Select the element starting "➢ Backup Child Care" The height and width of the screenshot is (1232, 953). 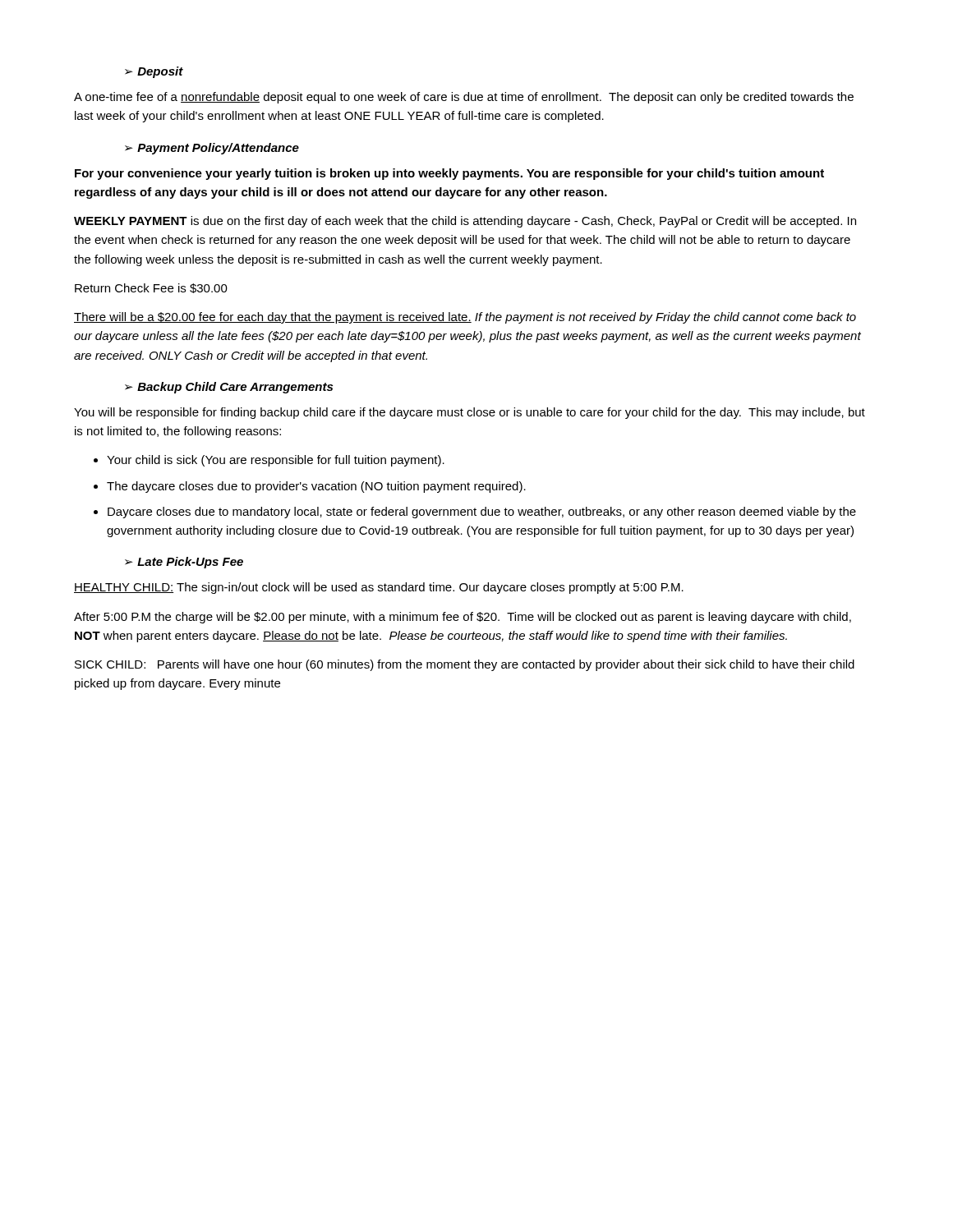pos(228,386)
